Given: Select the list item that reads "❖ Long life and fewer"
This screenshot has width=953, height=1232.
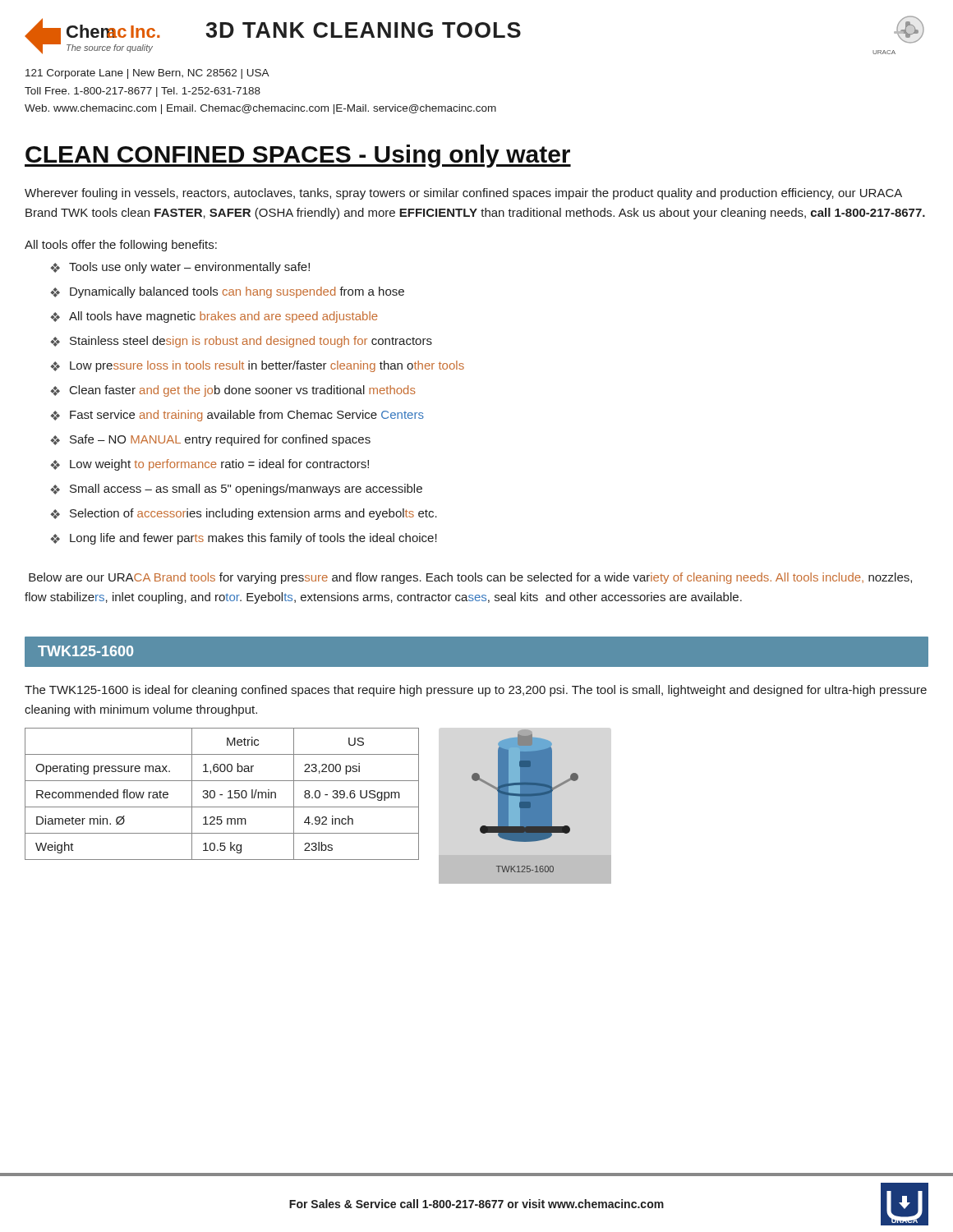Looking at the screenshot, I should (x=243, y=539).
